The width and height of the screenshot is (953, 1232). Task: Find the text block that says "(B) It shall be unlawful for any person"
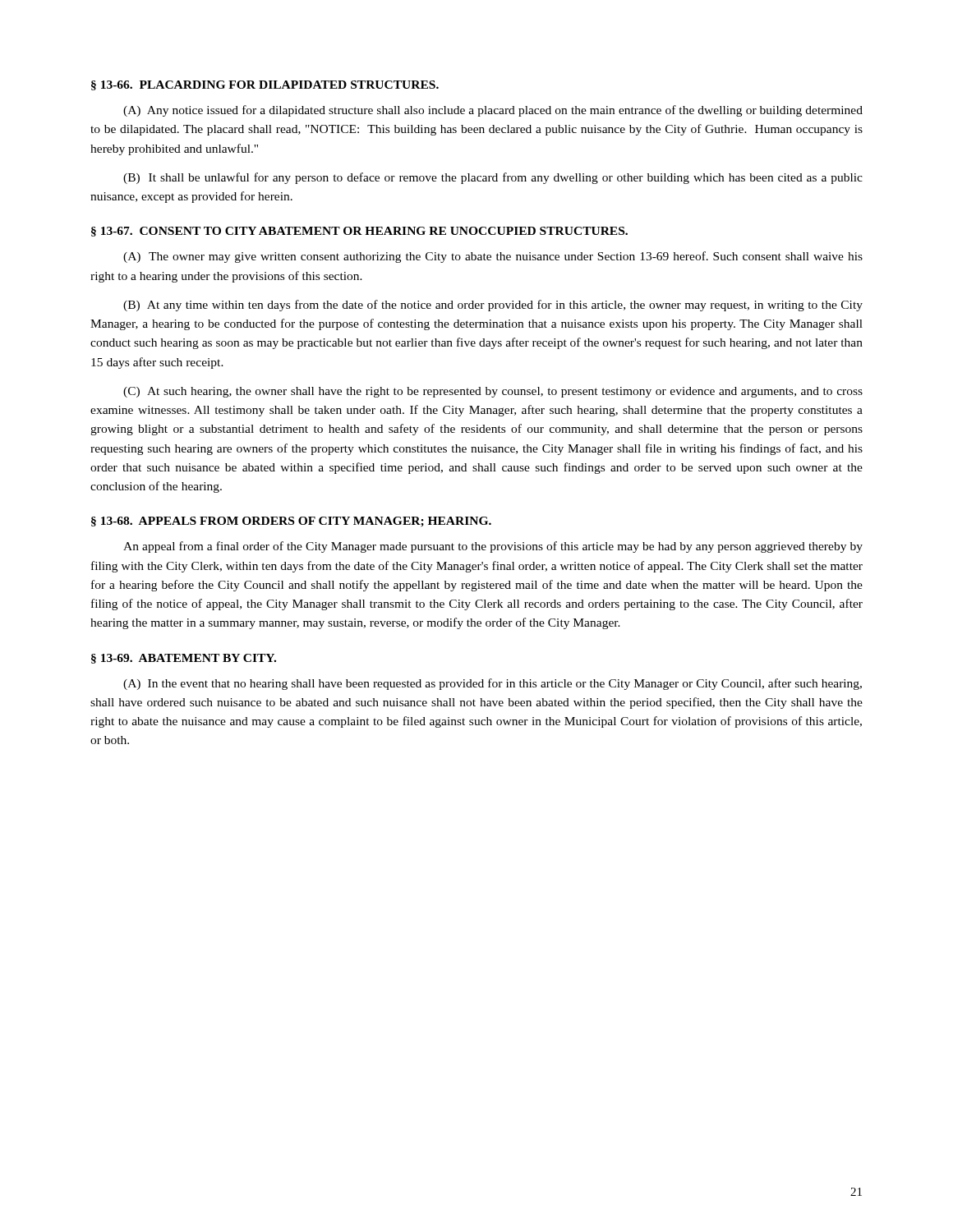pyautogui.click(x=476, y=186)
